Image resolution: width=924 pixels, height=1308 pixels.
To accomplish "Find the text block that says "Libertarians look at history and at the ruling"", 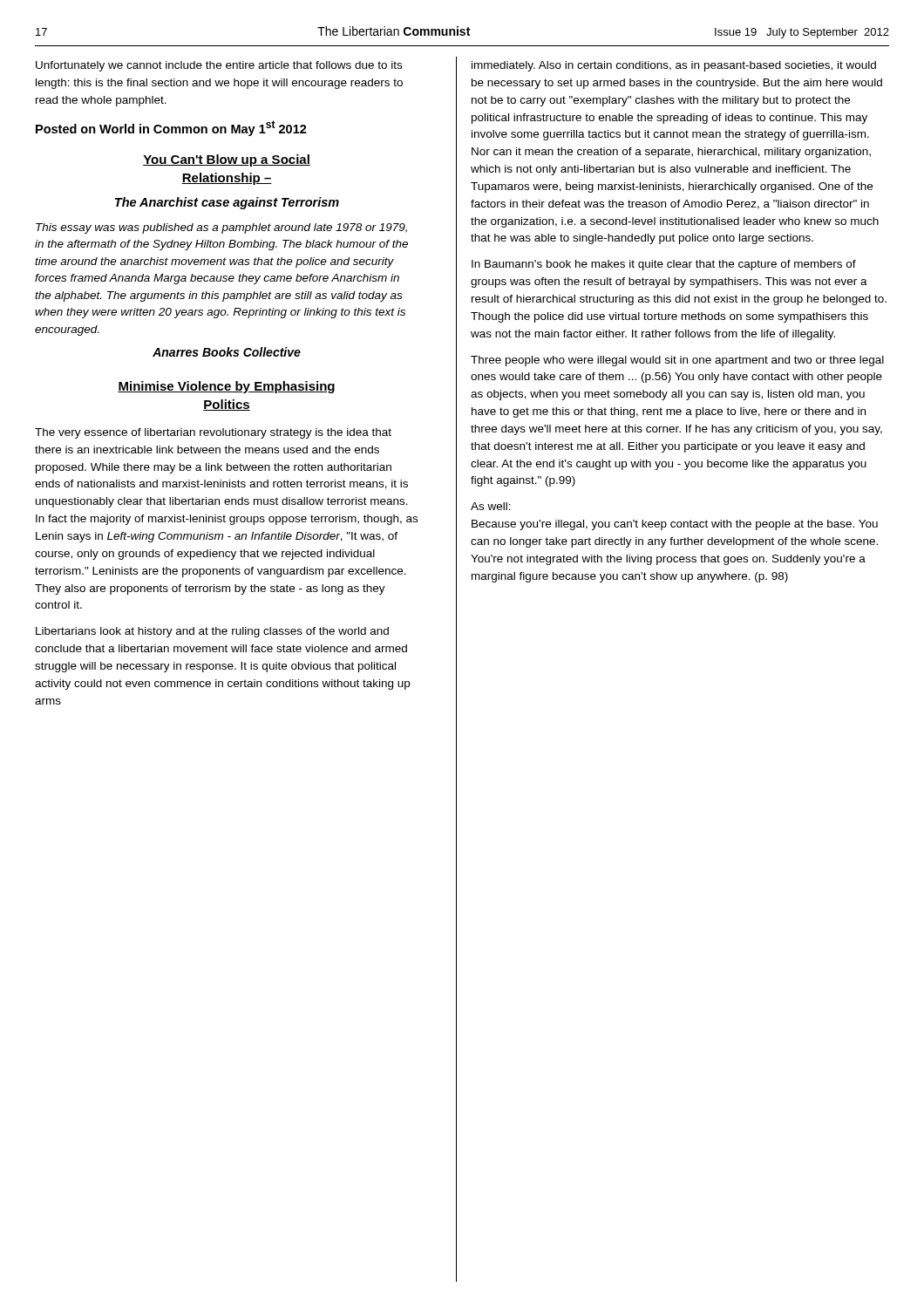I will coord(227,666).
